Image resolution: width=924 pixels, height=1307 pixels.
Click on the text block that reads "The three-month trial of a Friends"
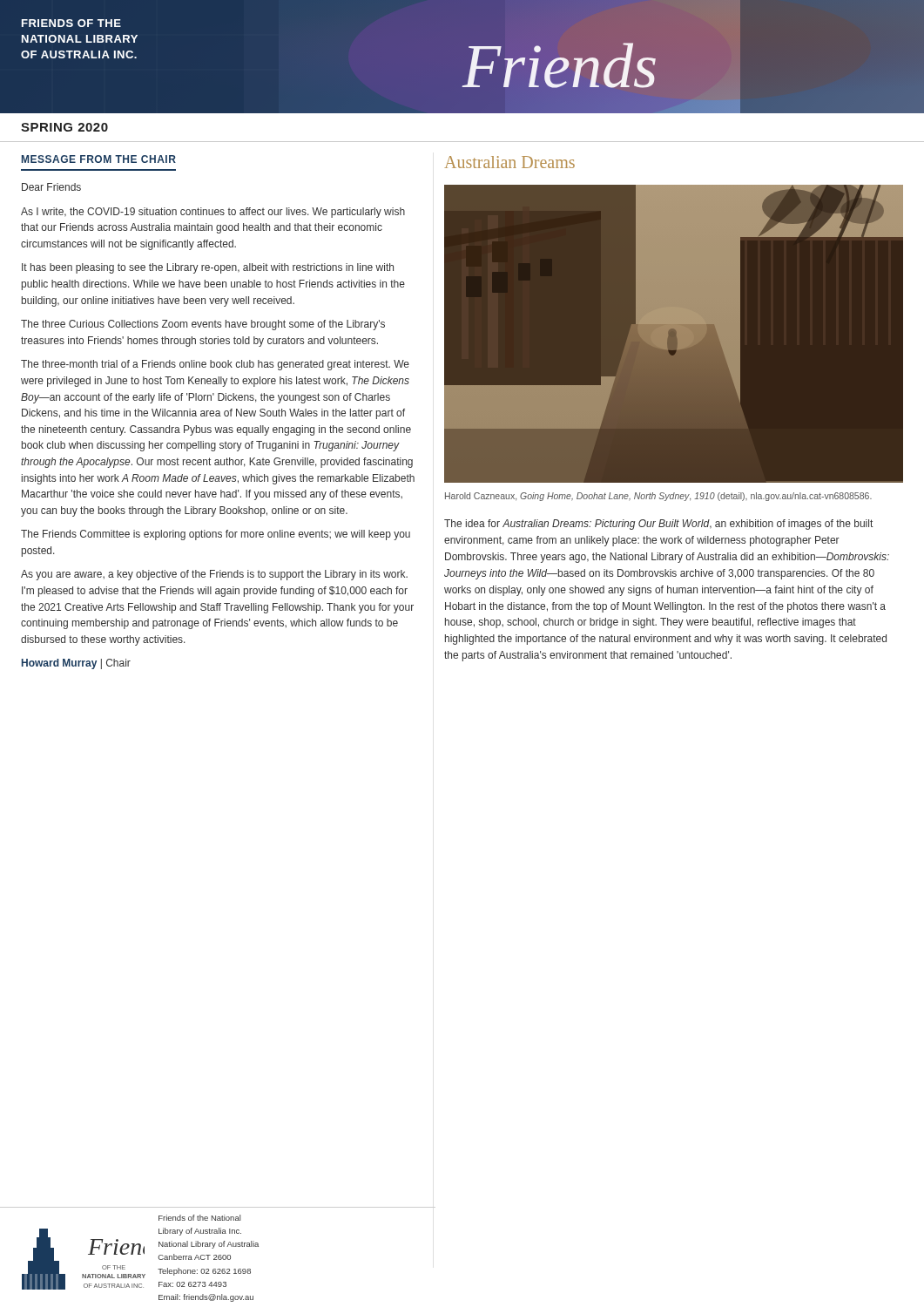click(x=218, y=437)
